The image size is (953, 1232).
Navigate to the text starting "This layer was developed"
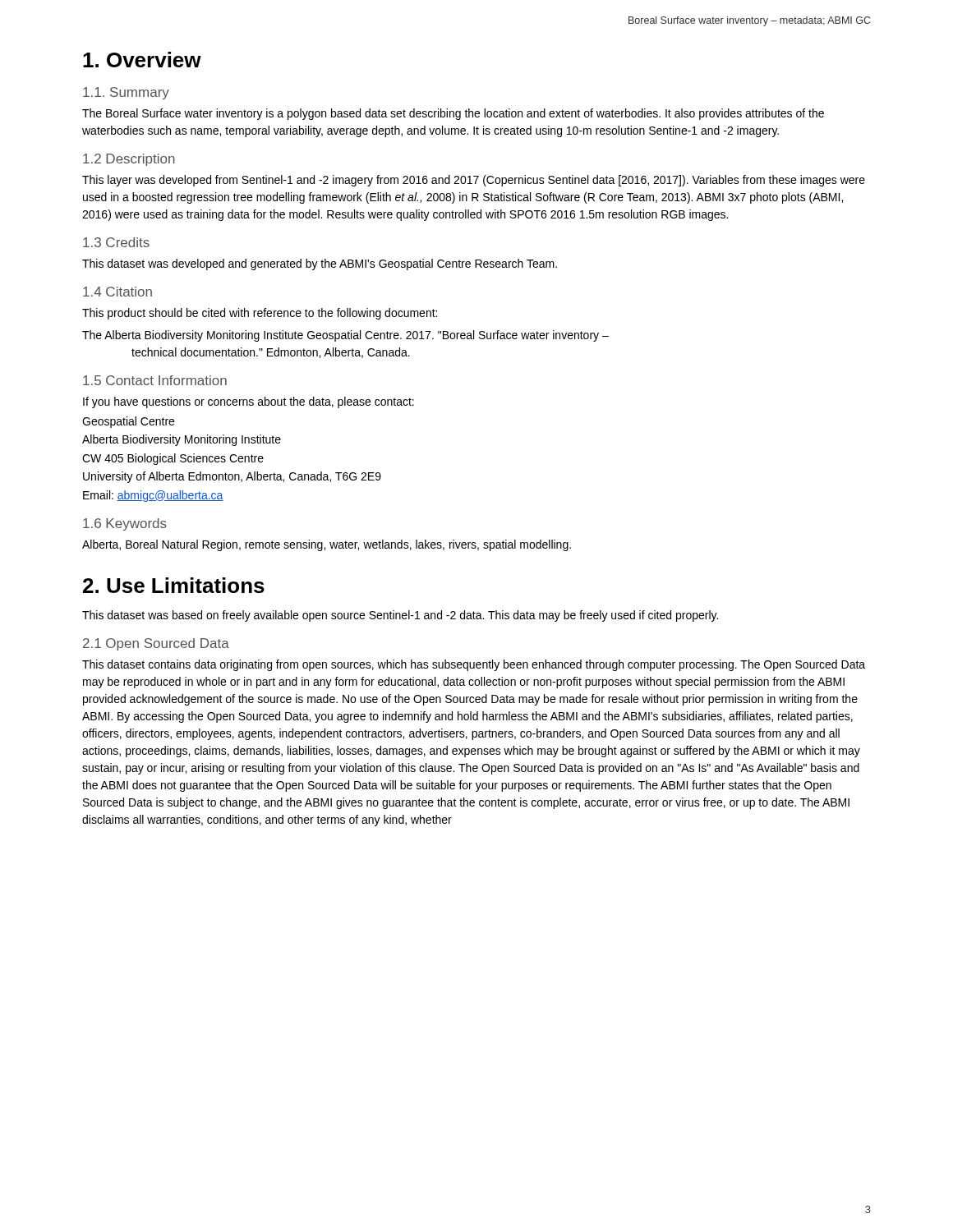(476, 197)
